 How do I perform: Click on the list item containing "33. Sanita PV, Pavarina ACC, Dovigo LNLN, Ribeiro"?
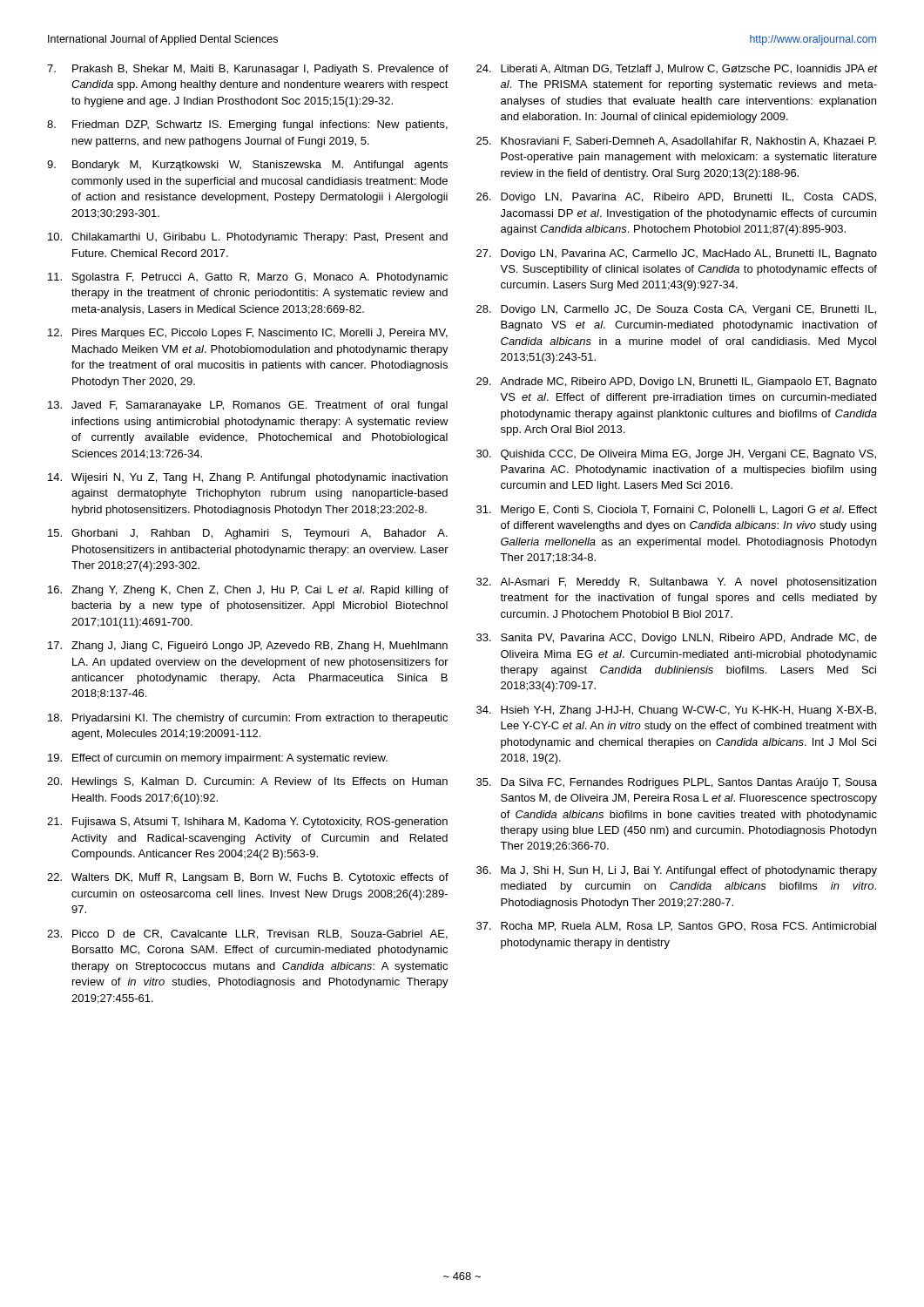[676, 662]
